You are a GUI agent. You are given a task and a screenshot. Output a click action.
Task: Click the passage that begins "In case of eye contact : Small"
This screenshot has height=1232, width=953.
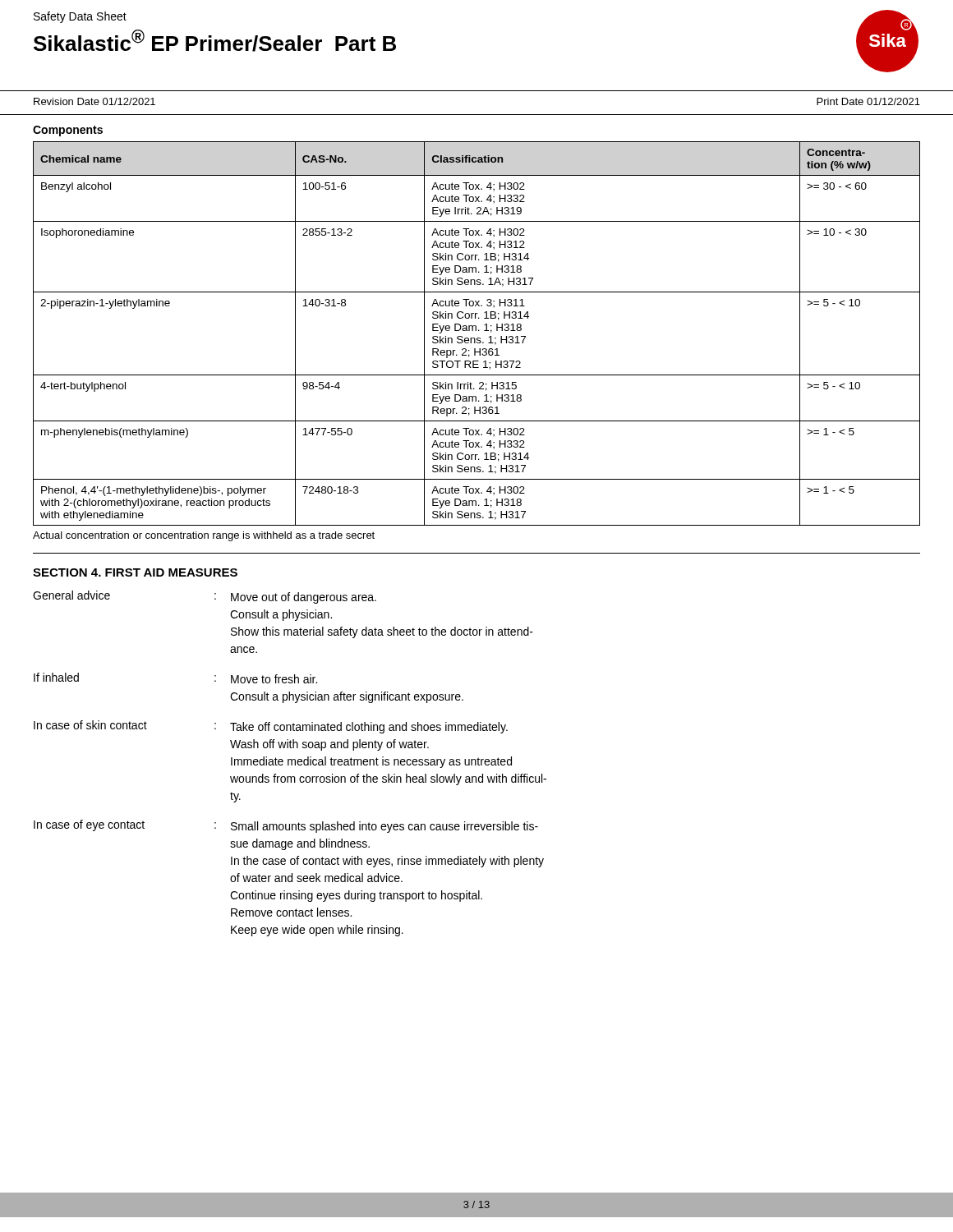tap(286, 826)
